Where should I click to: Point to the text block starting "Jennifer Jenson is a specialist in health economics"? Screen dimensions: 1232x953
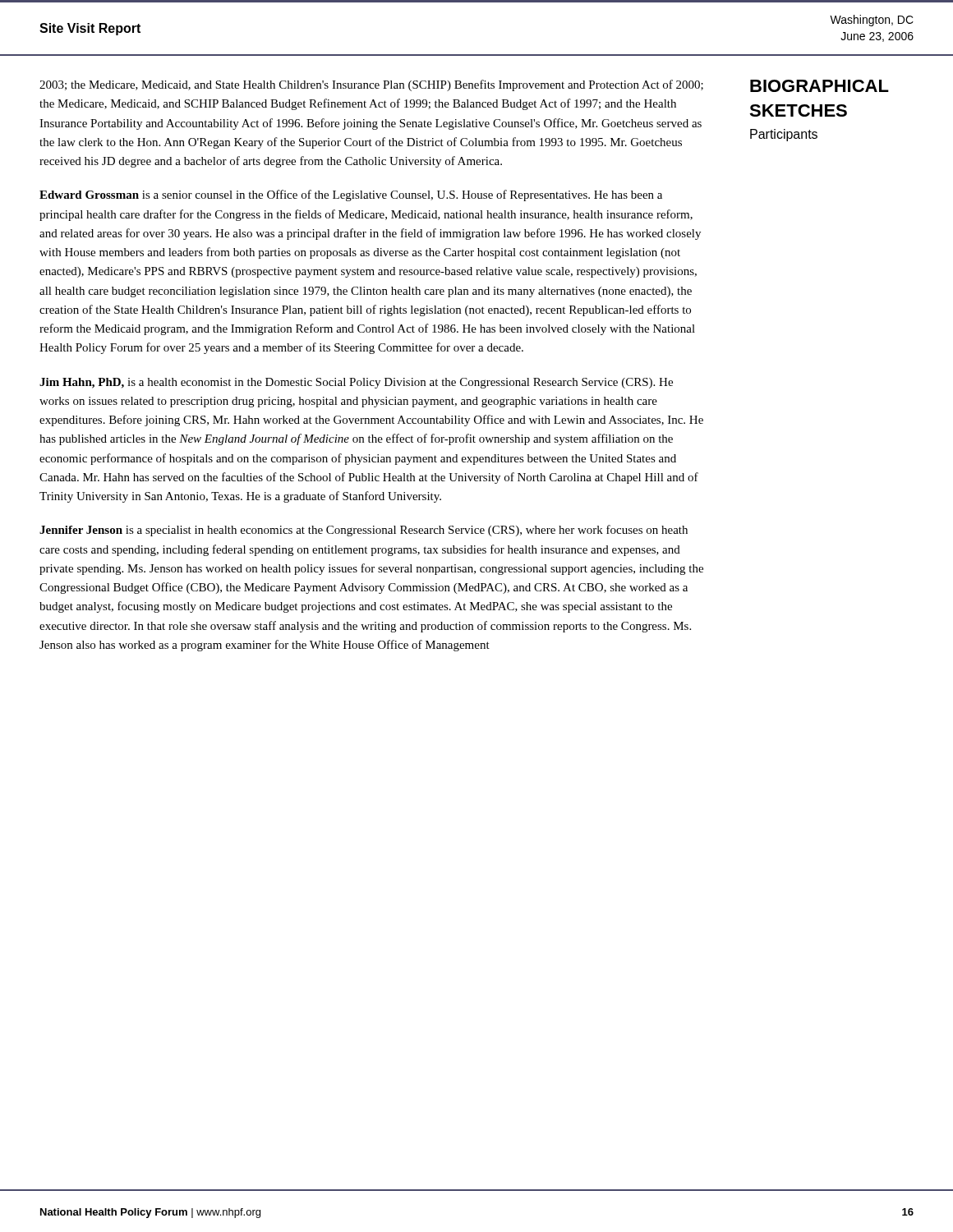coord(372,587)
